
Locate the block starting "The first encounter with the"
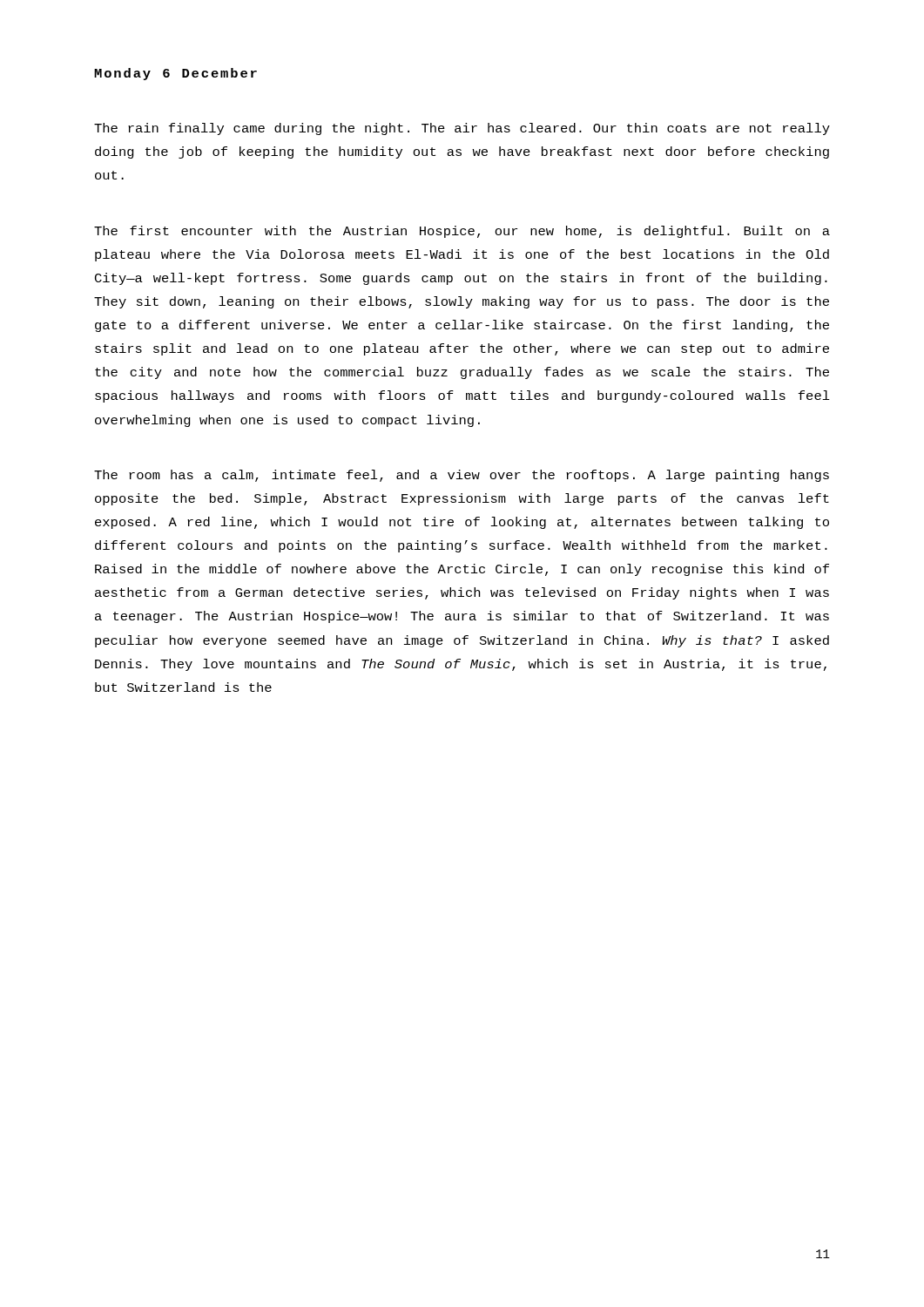coord(462,326)
